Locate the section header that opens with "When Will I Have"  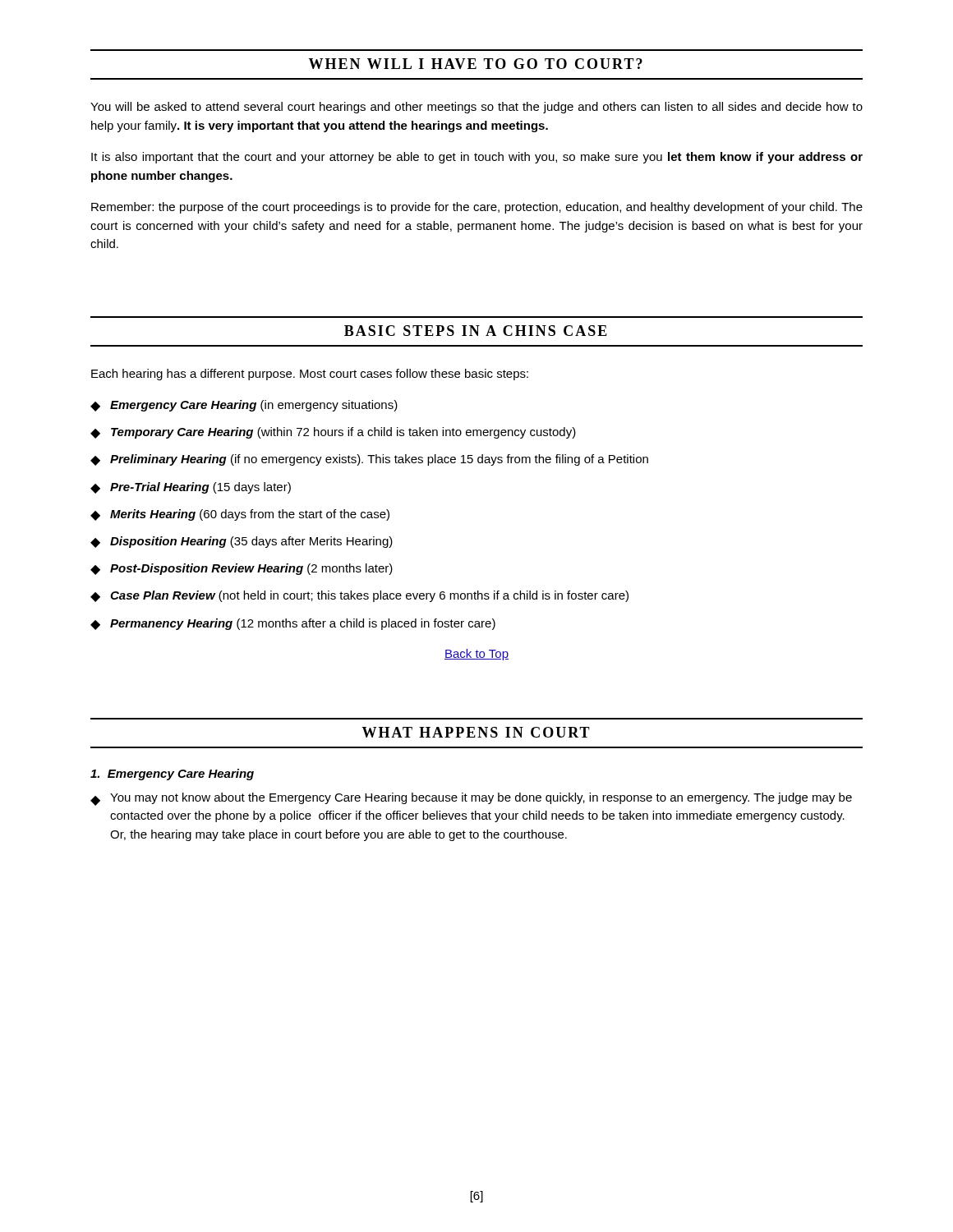pyautogui.click(x=476, y=64)
